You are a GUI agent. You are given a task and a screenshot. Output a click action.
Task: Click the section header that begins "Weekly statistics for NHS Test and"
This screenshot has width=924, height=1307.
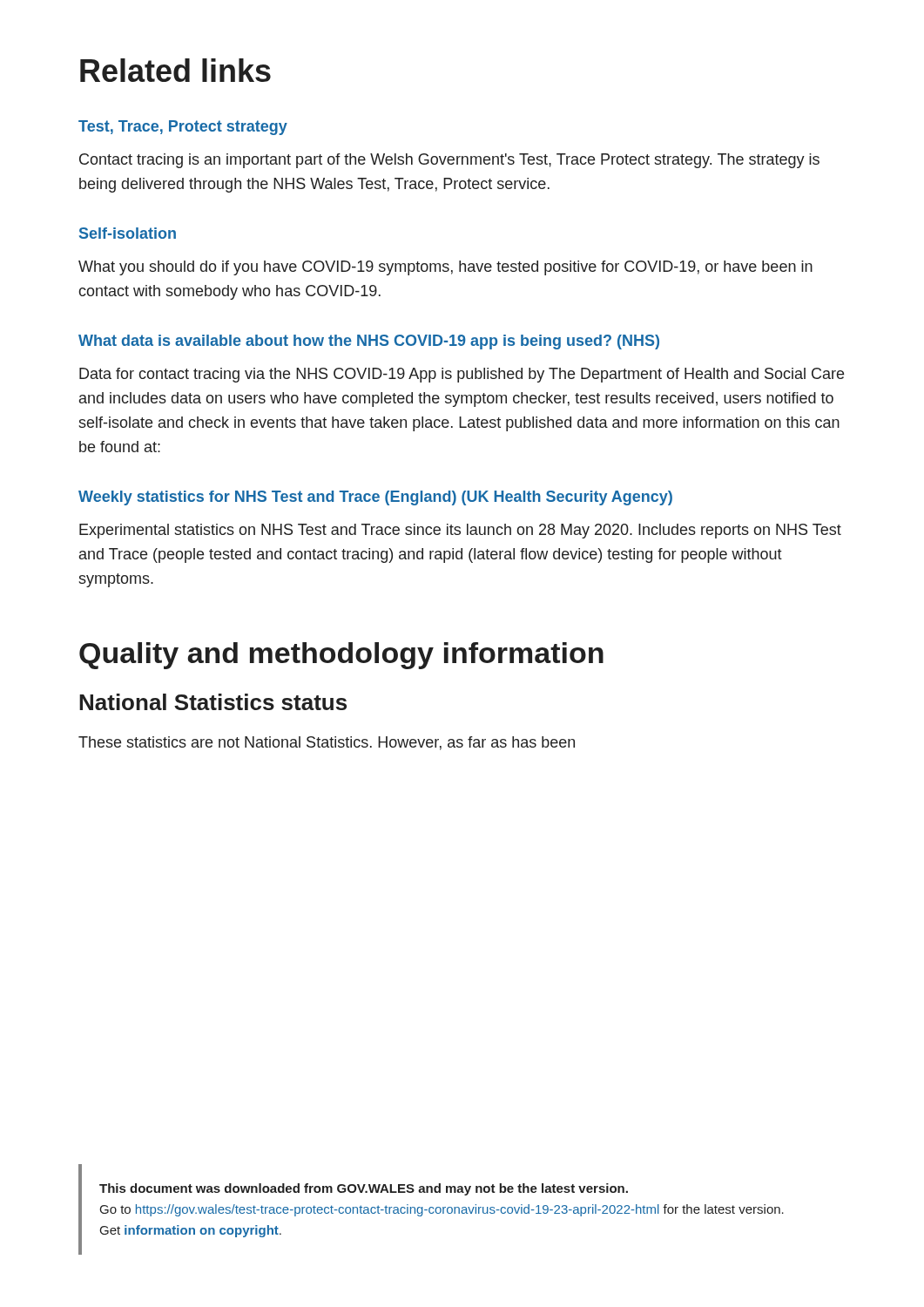point(462,497)
